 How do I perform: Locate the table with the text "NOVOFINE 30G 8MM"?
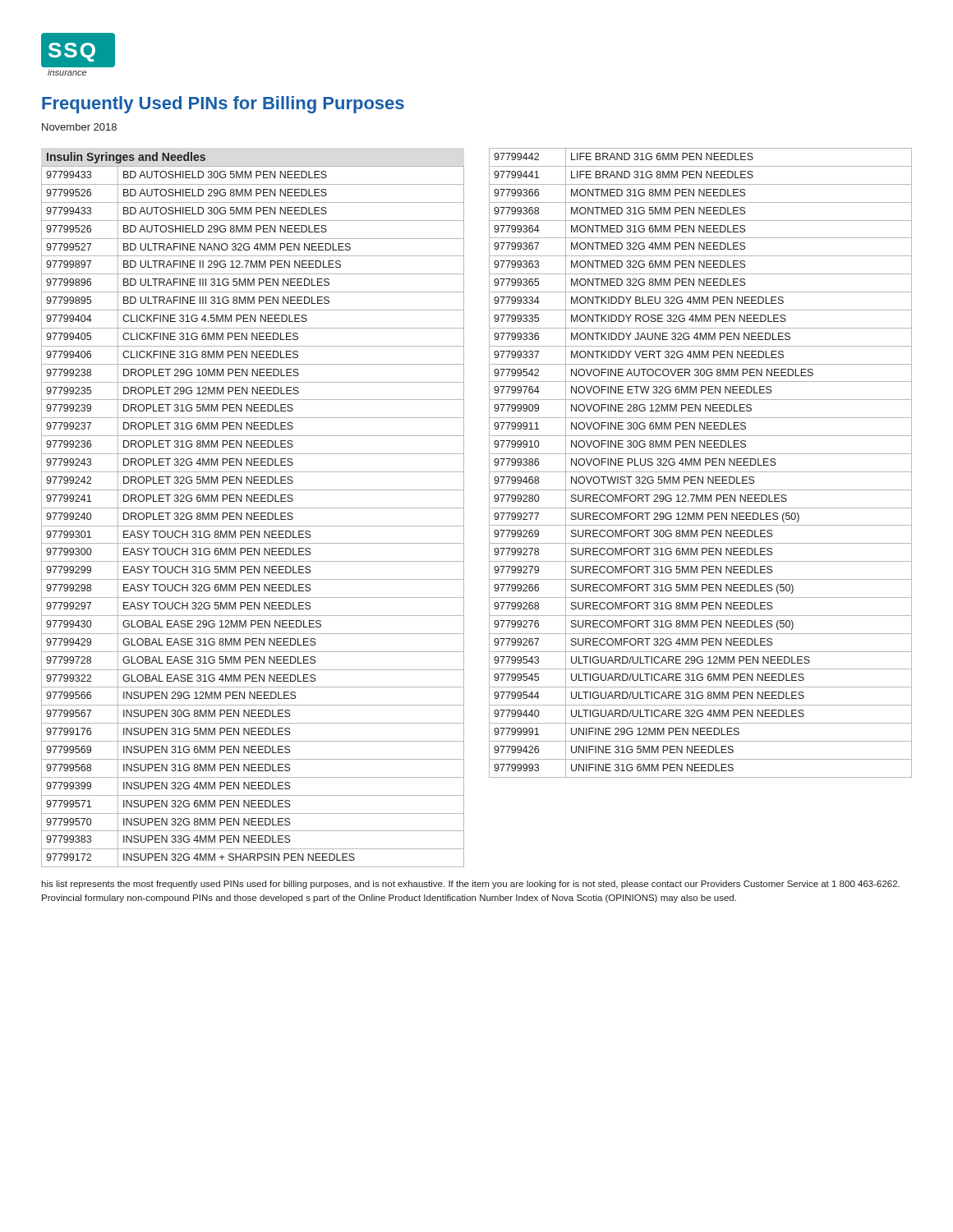tap(700, 463)
